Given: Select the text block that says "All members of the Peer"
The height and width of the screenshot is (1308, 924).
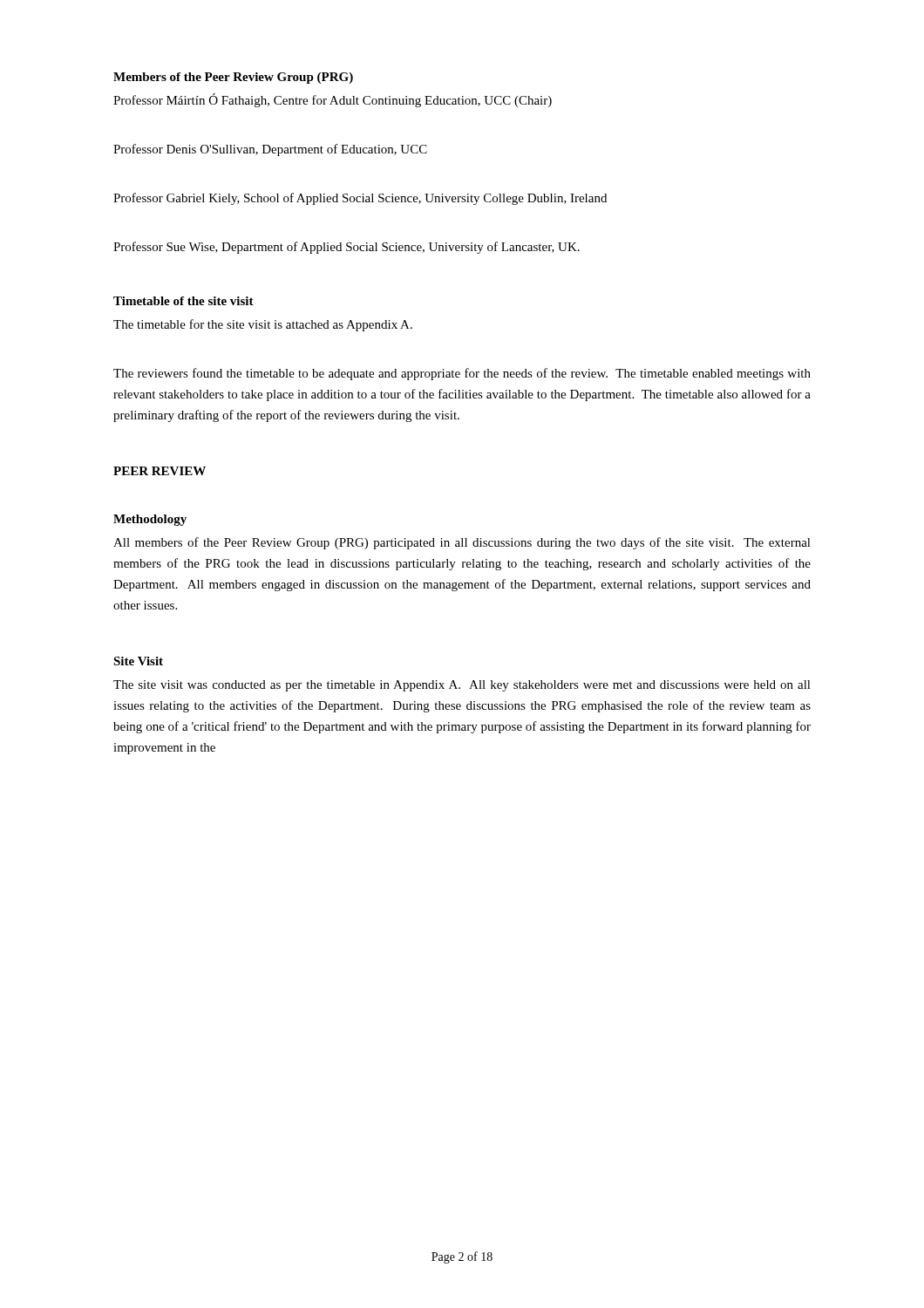Looking at the screenshot, I should point(462,574).
